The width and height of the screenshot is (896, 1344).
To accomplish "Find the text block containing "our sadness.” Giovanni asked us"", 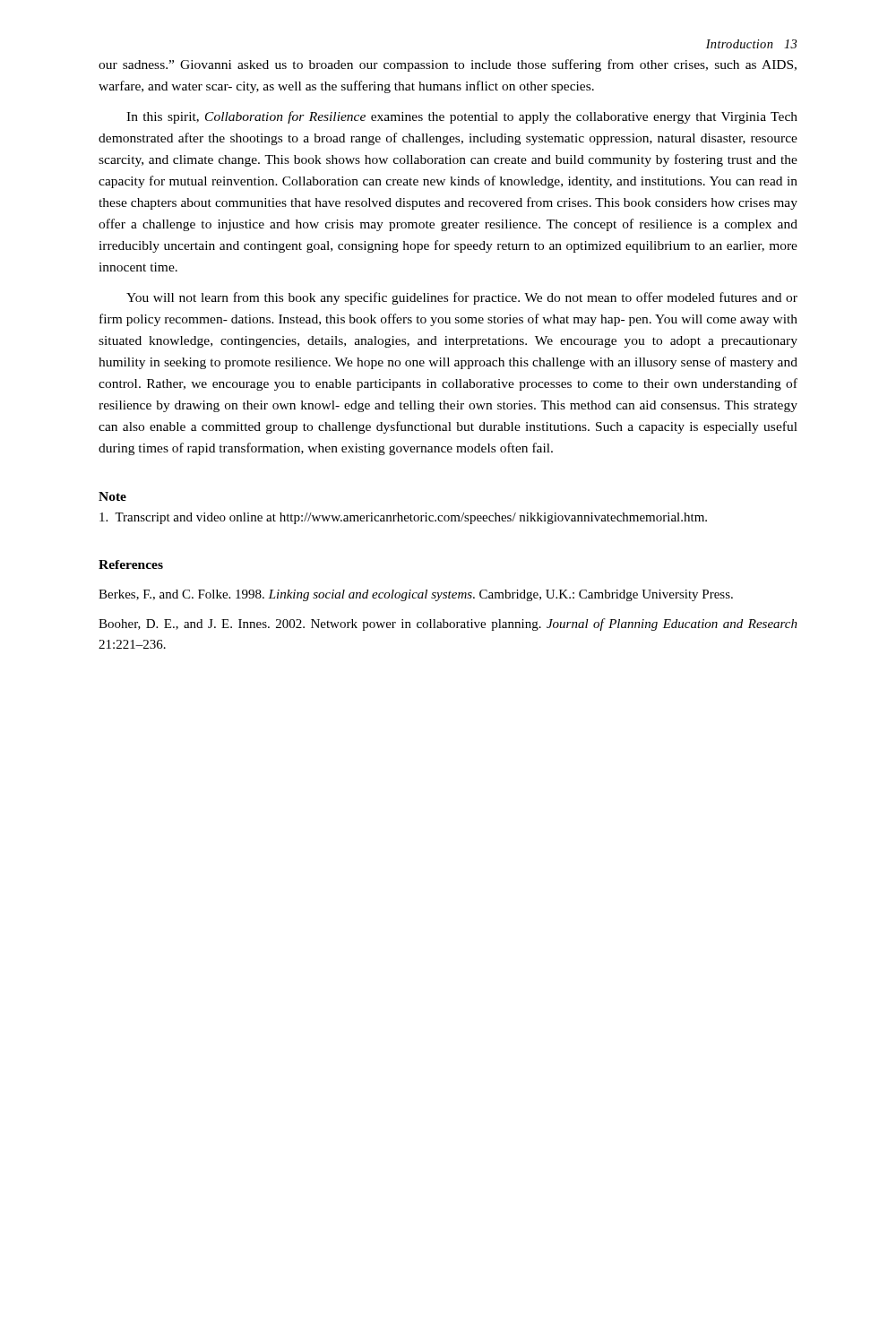I will pyautogui.click(x=448, y=75).
